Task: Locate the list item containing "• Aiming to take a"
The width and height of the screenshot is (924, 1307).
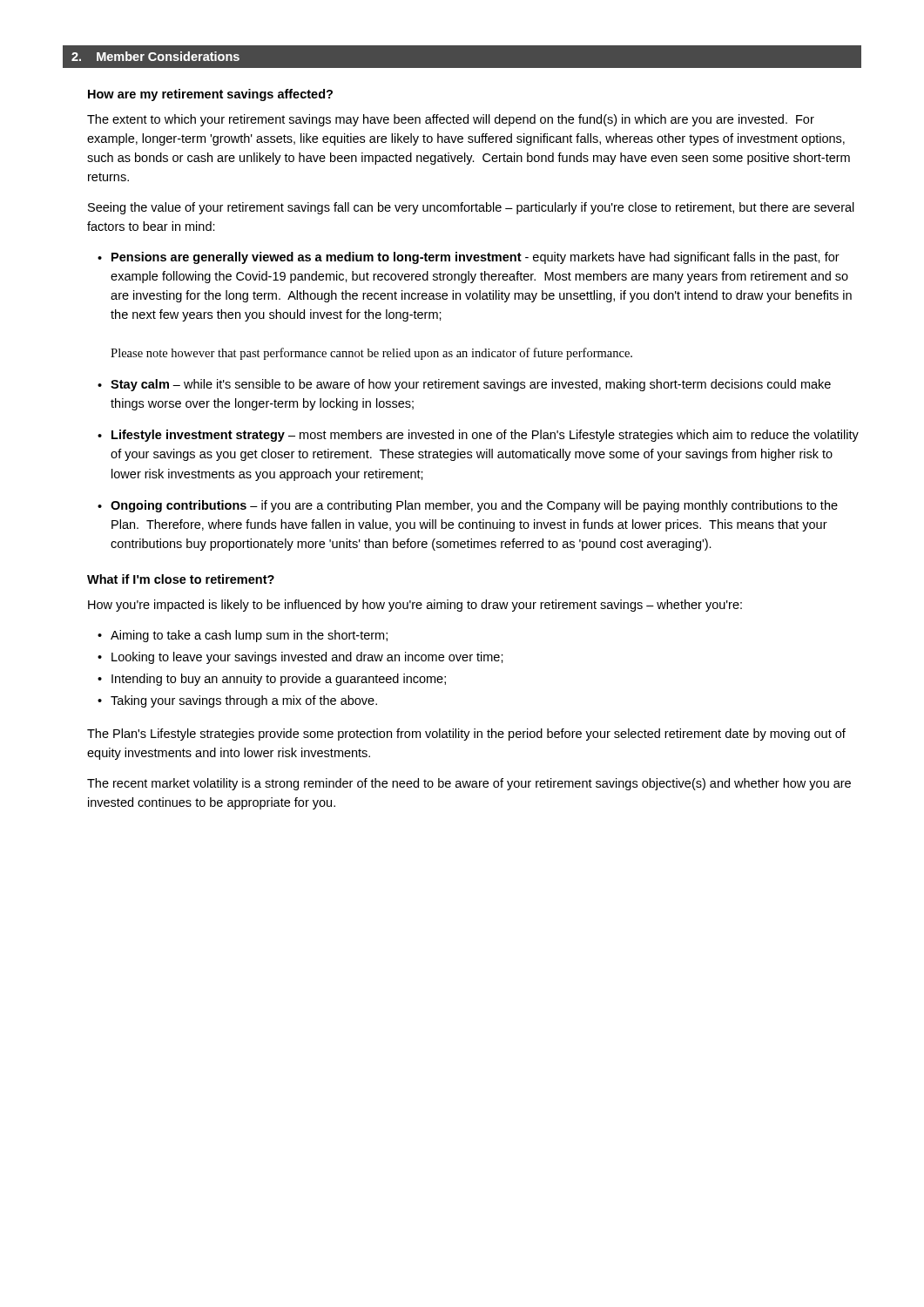Action: [x=243, y=635]
